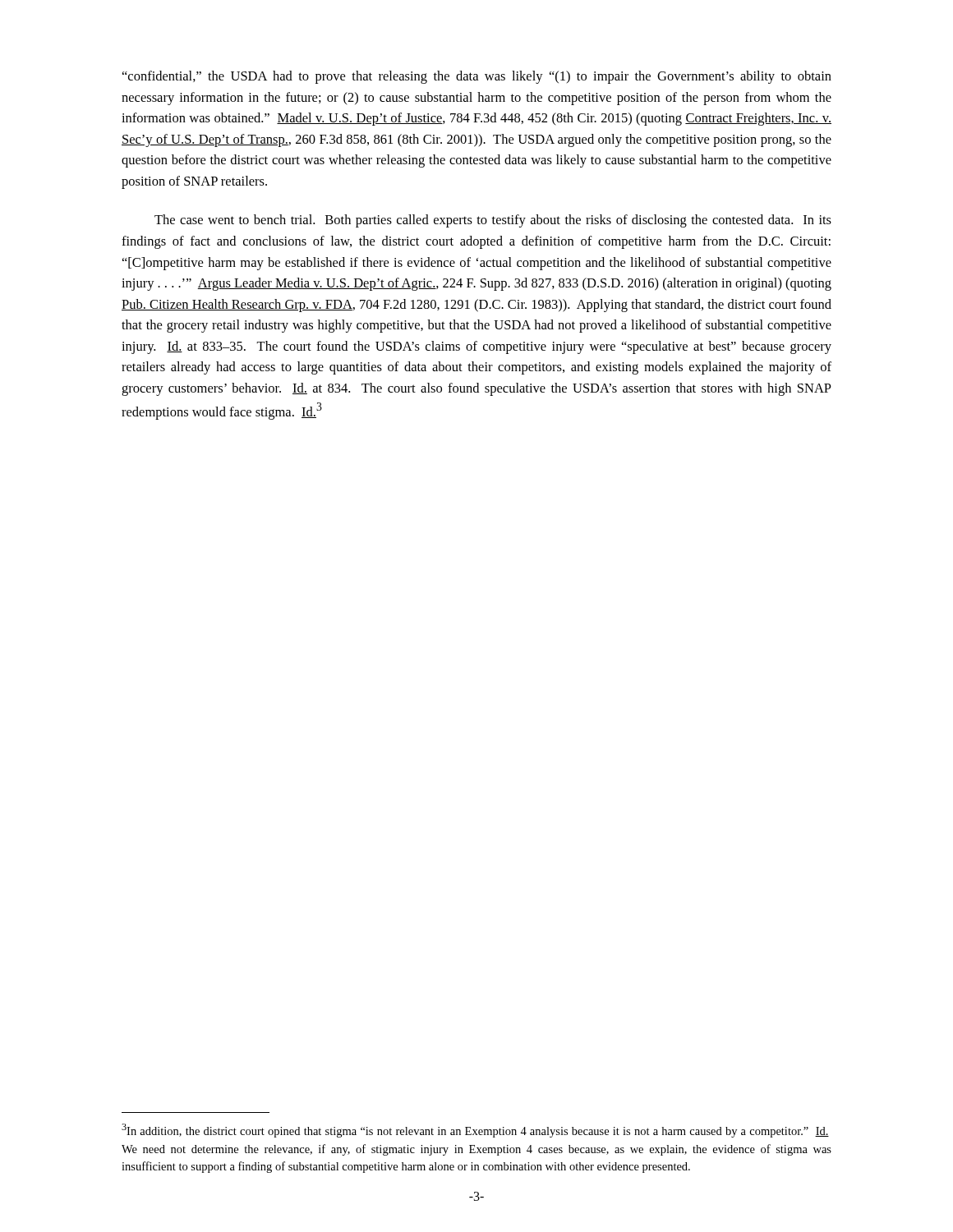Select the text block containing "The case went to bench trial. Both parties"
953x1232 pixels.
point(476,316)
